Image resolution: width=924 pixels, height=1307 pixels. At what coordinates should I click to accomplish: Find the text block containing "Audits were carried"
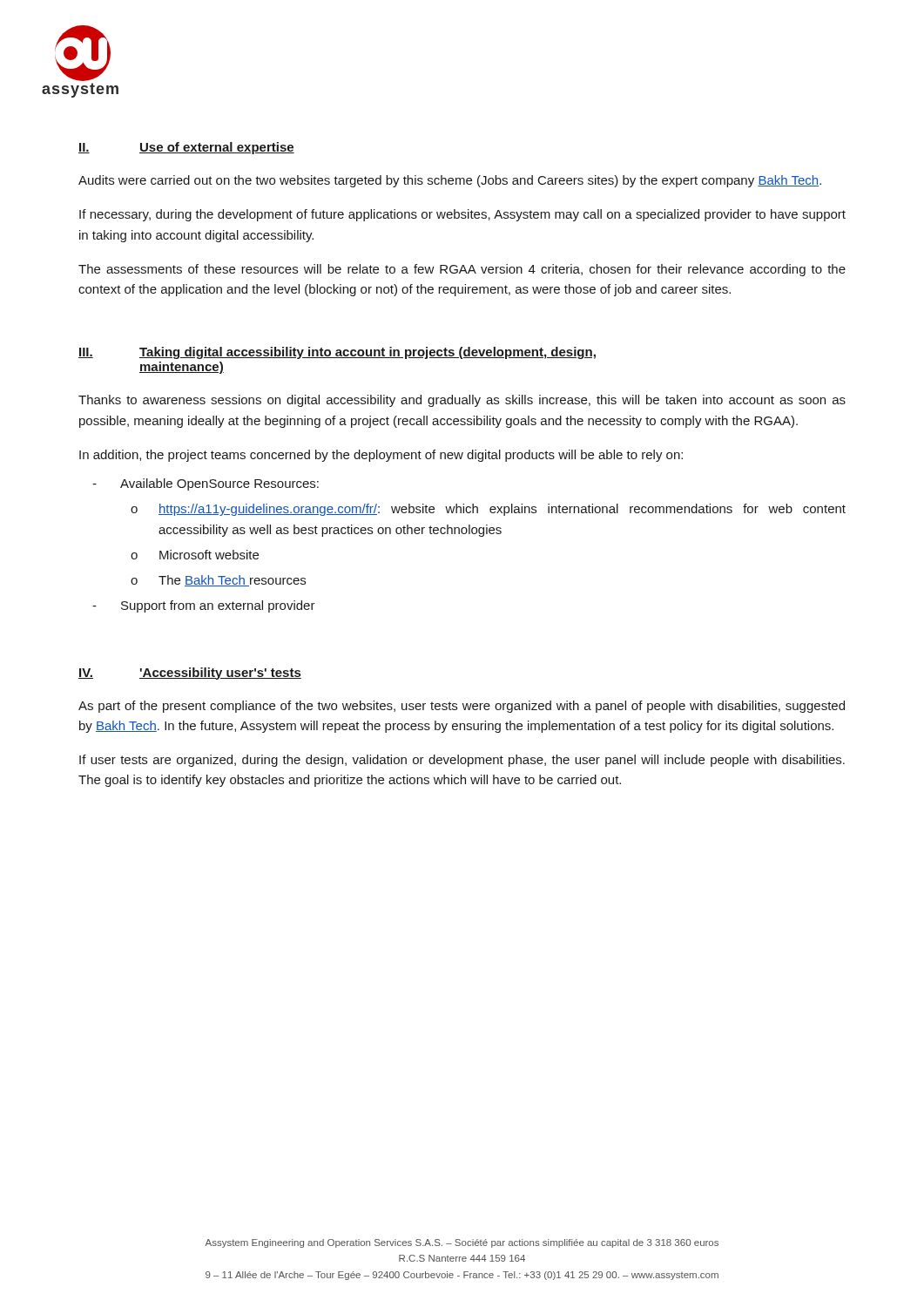tap(450, 180)
